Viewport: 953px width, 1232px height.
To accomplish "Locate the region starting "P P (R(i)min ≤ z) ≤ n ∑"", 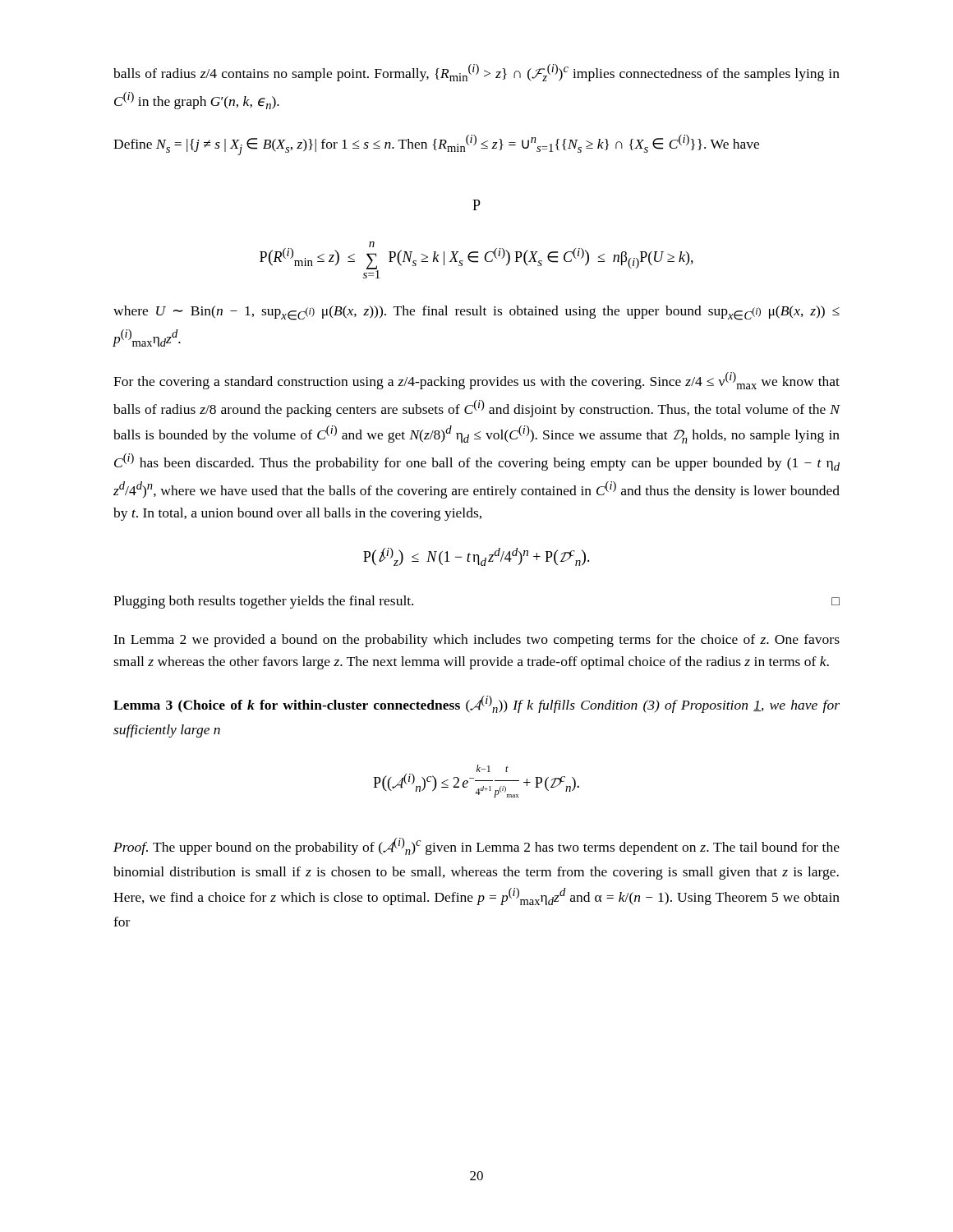I will coord(476,205).
